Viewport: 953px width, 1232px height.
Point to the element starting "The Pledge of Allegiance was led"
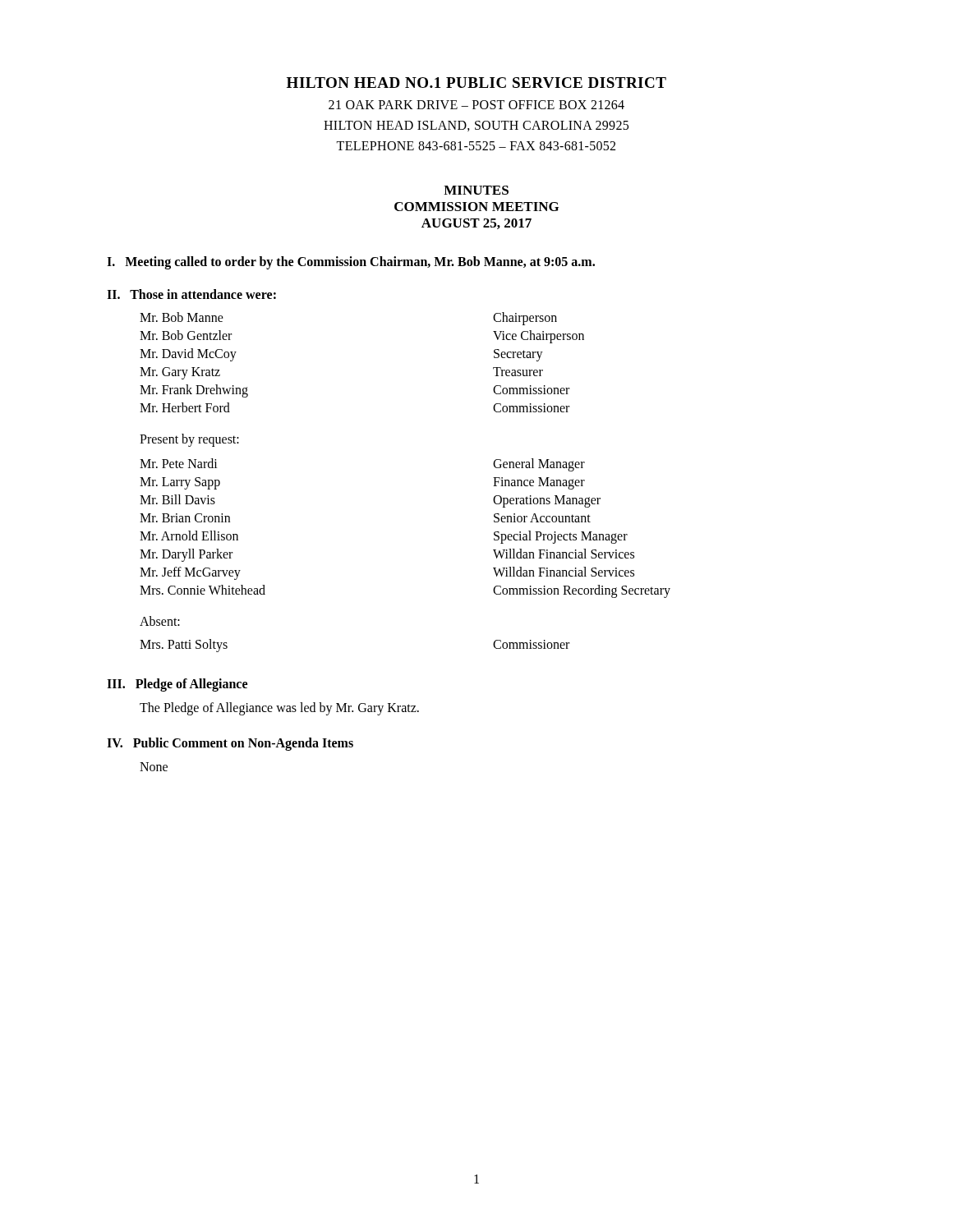click(280, 708)
